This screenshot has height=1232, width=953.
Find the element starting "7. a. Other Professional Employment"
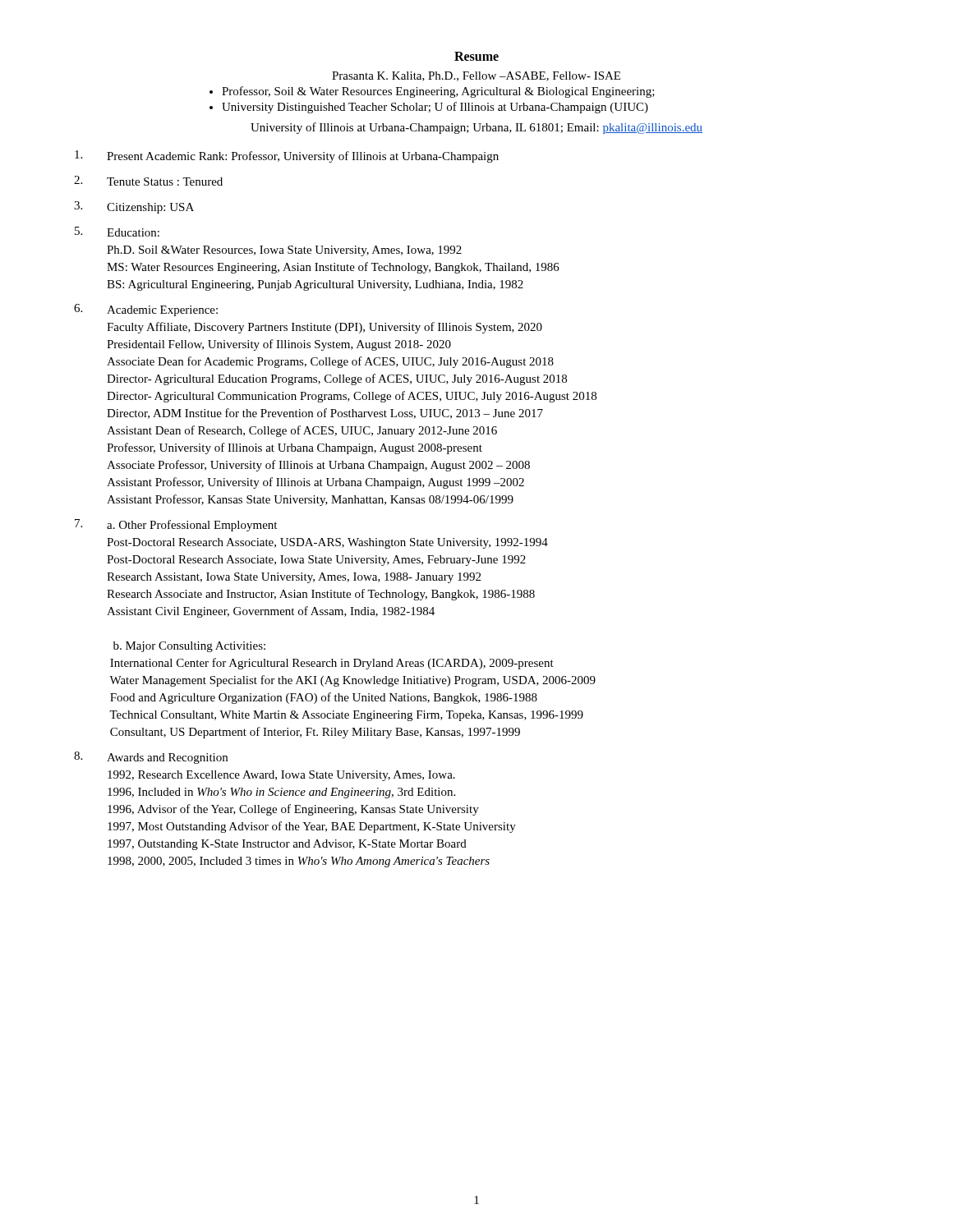click(176, 525)
